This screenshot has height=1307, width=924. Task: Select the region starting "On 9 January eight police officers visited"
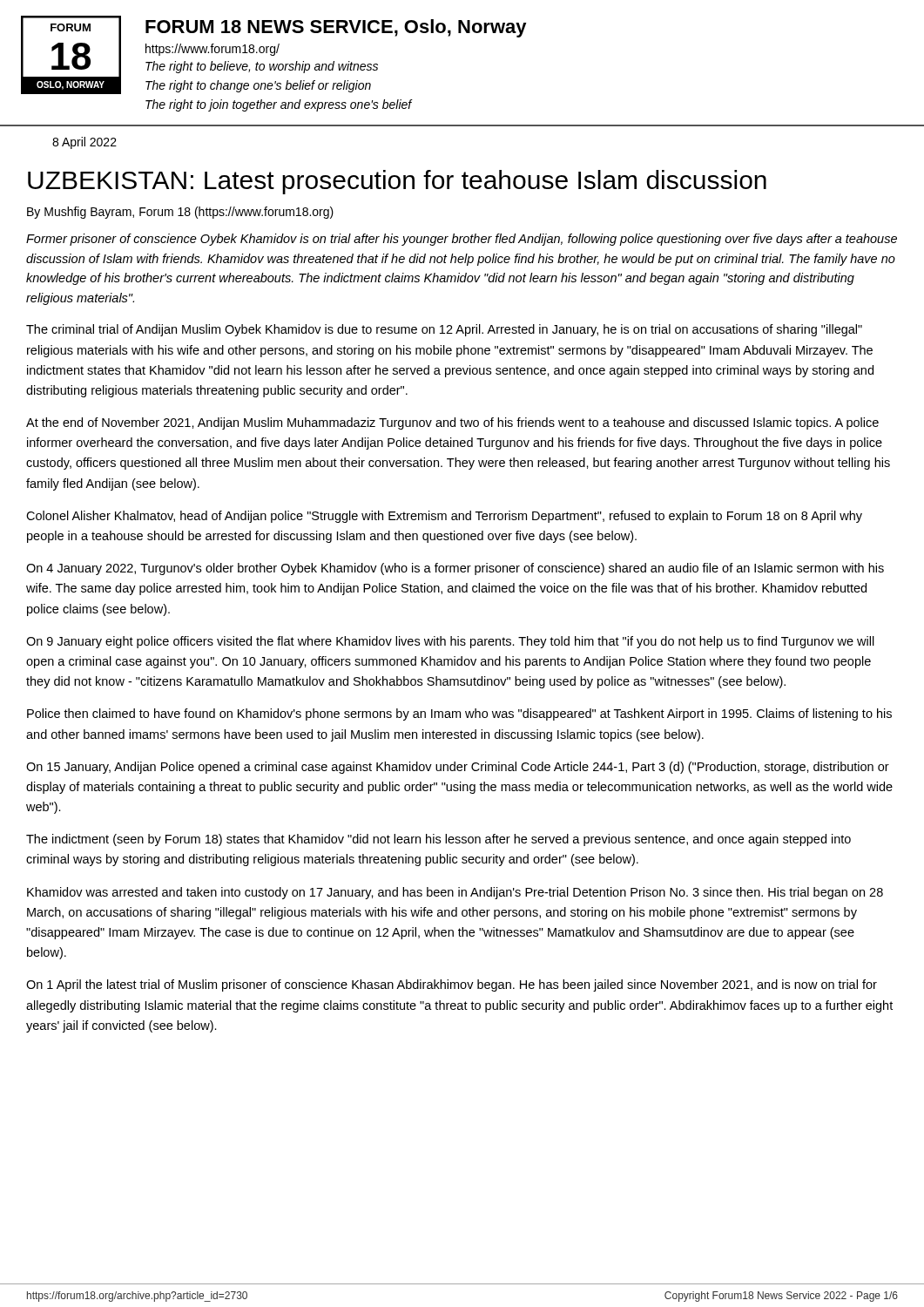tap(450, 661)
